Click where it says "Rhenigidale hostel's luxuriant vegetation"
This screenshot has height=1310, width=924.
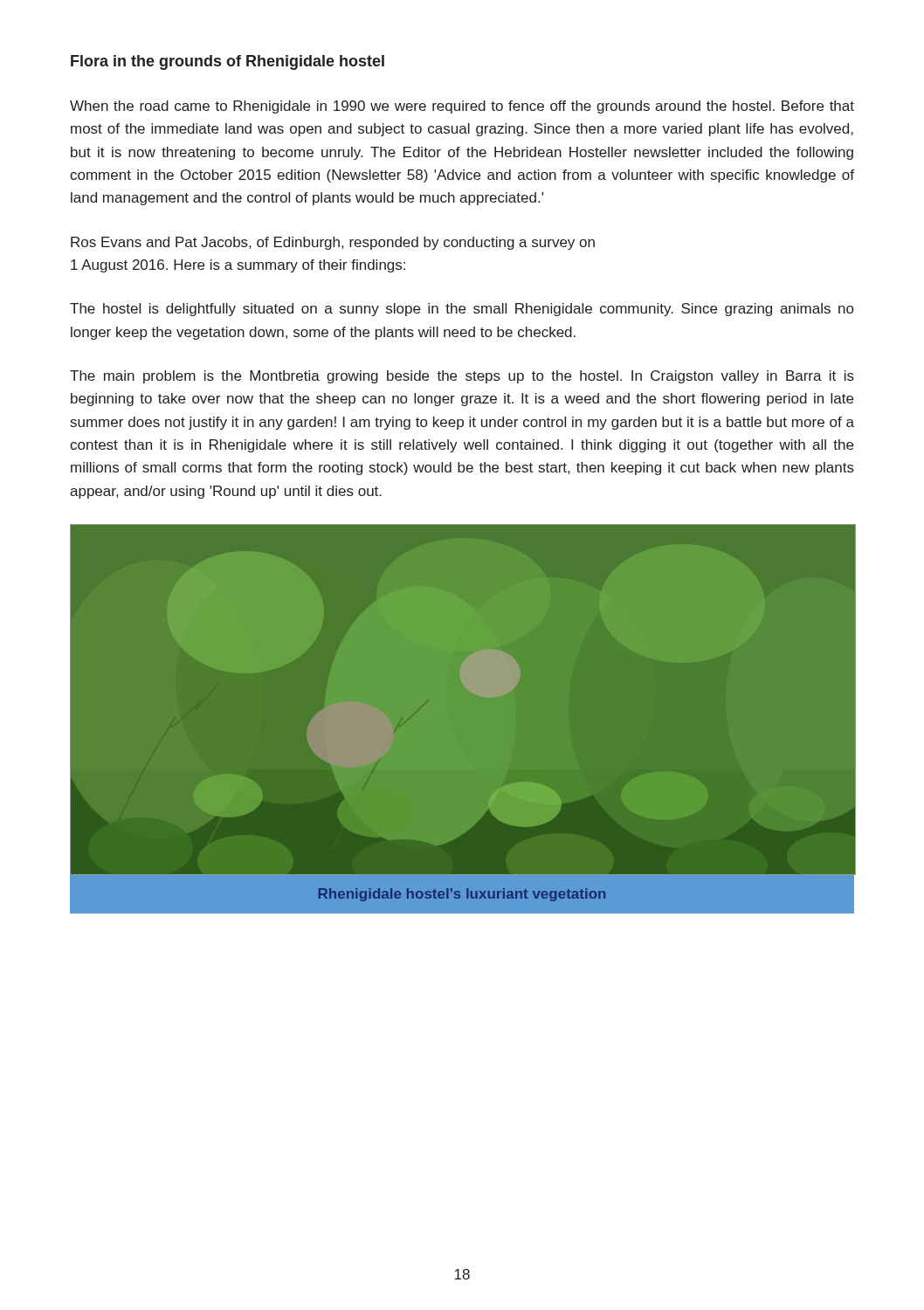[x=462, y=894]
